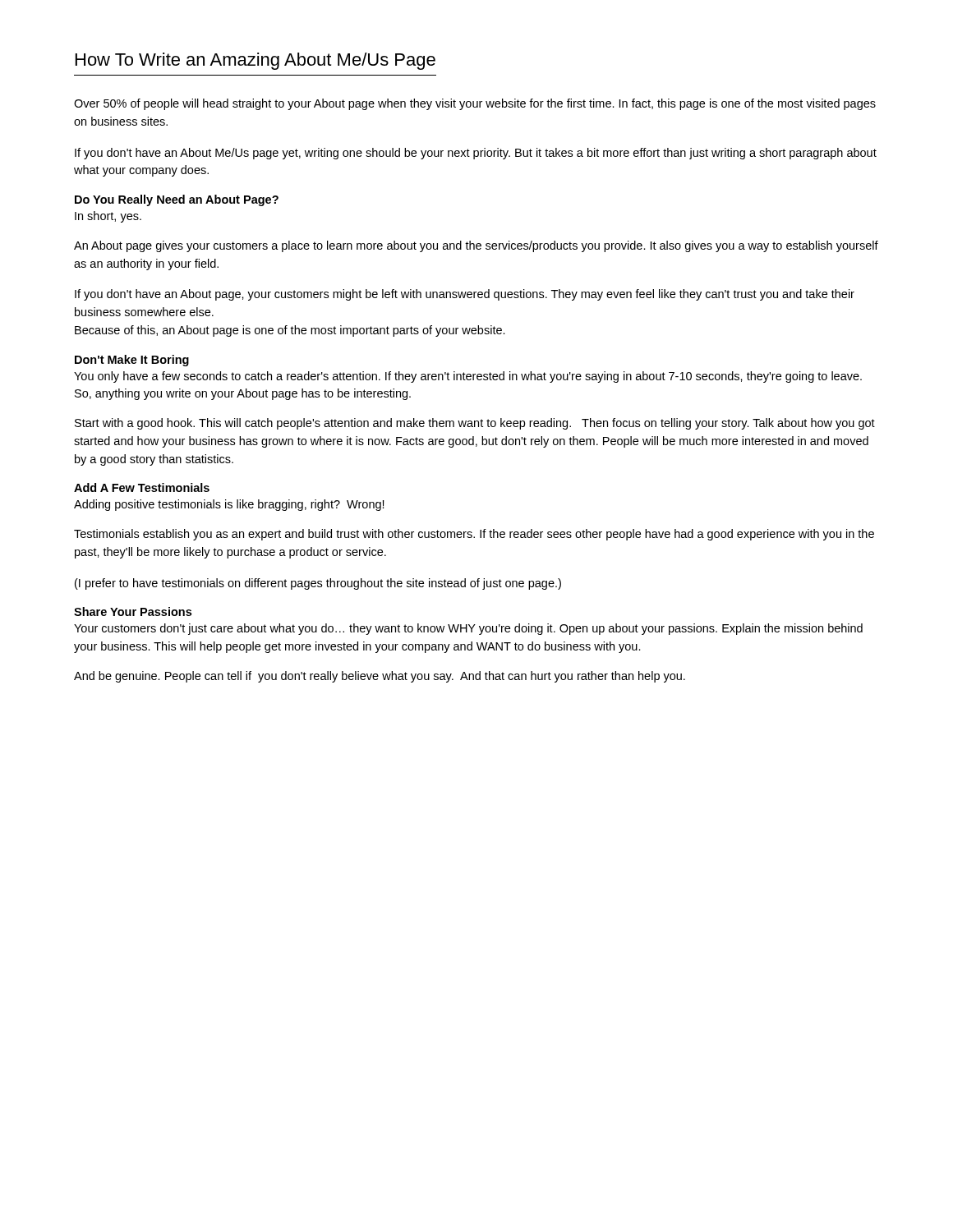The width and height of the screenshot is (953, 1232).
Task: Find the block on this page that starts "You only have a few seconds to"
Action: [x=468, y=385]
